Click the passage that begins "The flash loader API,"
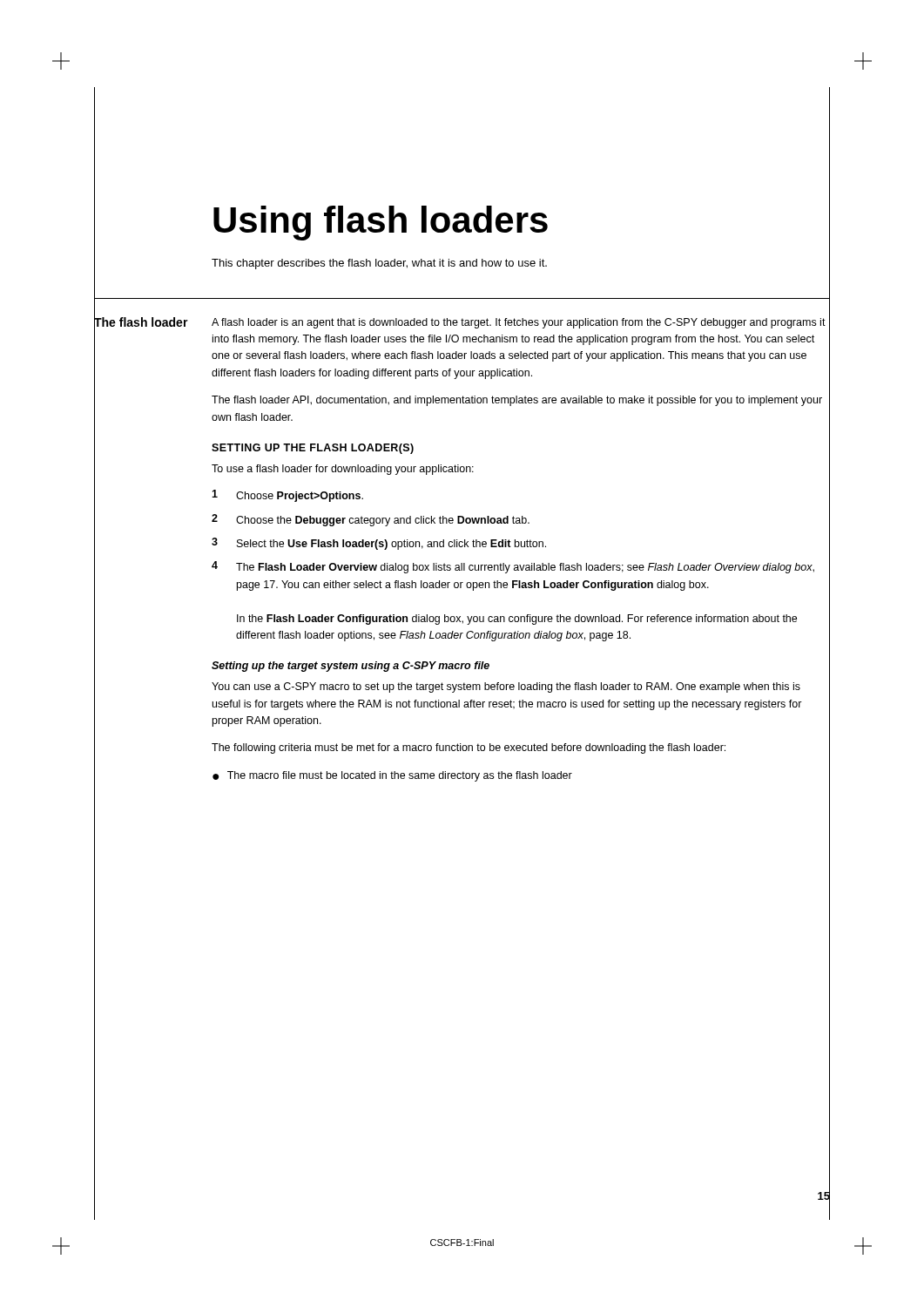The width and height of the screenshot is (924, 1307). coord(521,409)
